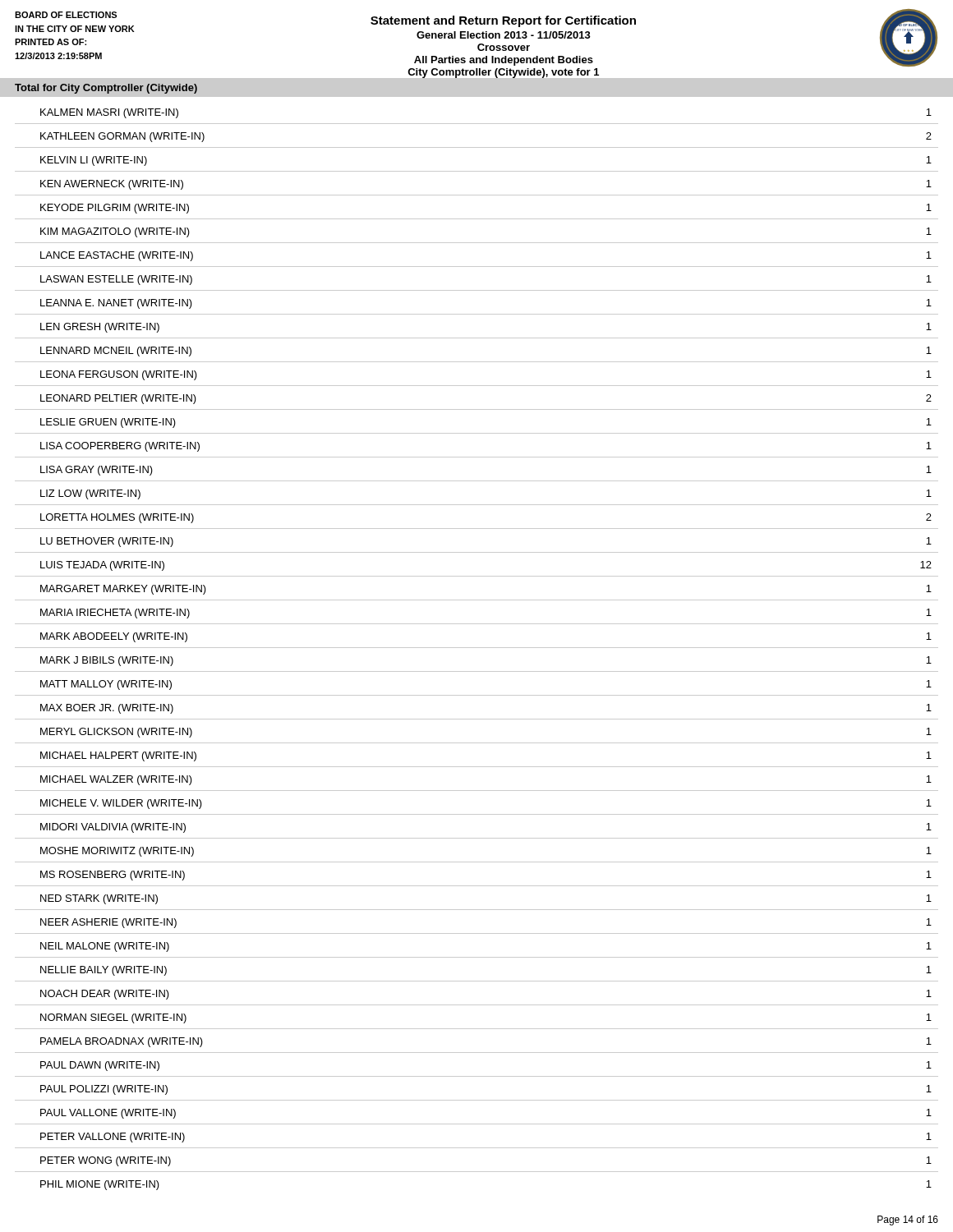Find "PAUL DAWN (WRITE-IN) 1" on this page

(486, 1064)
